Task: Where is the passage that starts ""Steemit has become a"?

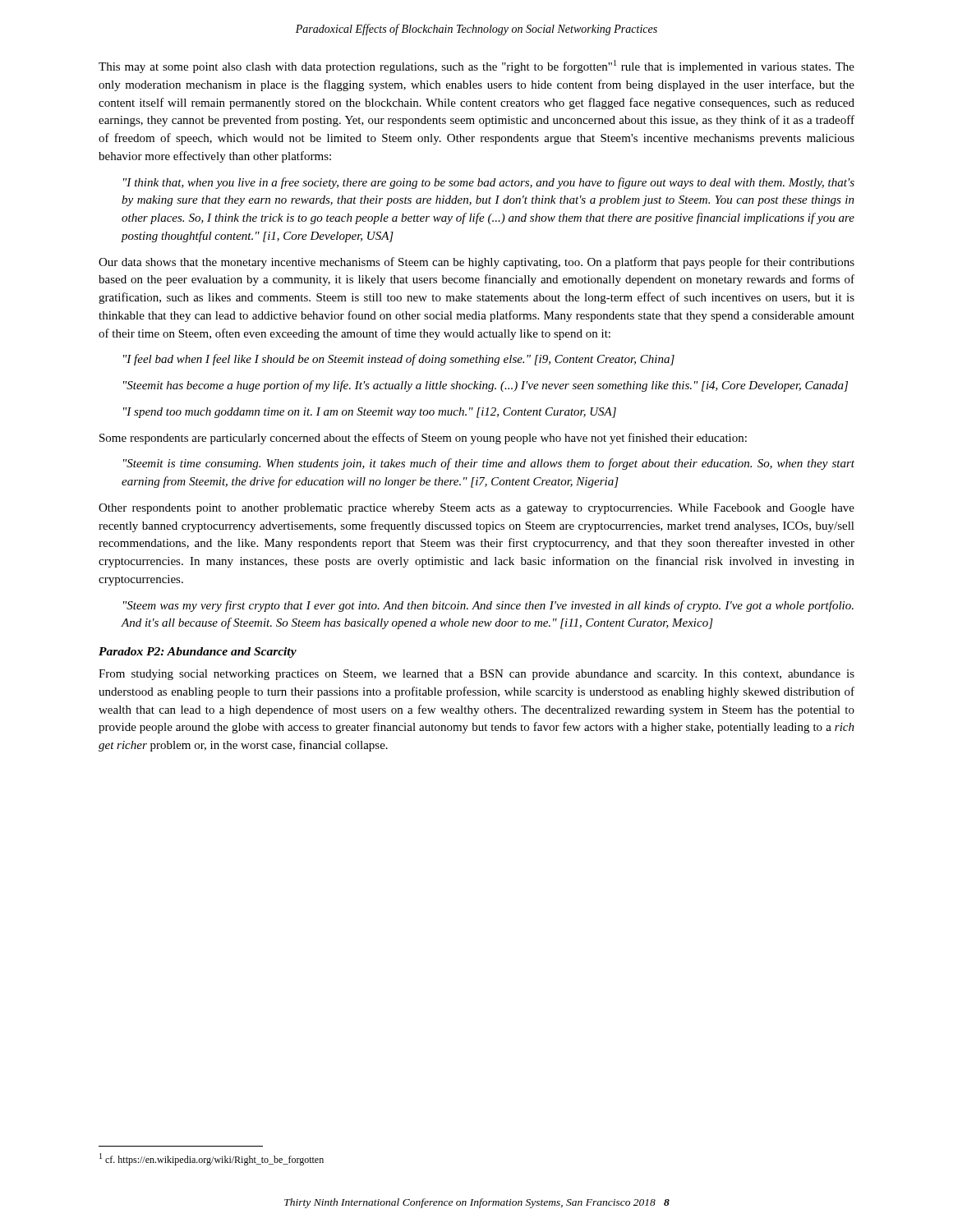Action: point(488,386)
